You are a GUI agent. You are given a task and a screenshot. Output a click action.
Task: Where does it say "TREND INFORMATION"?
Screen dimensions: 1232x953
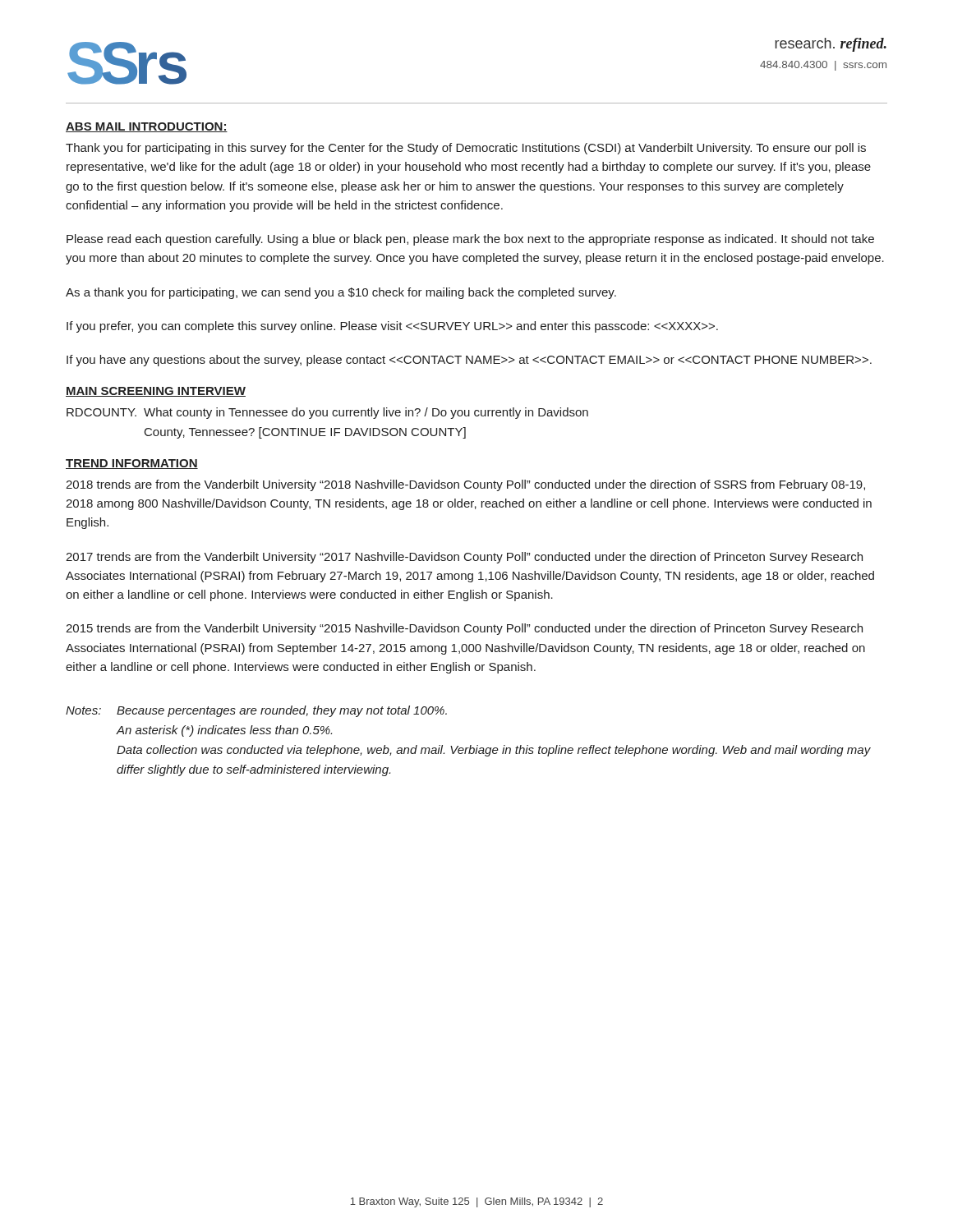coord(132,463)
